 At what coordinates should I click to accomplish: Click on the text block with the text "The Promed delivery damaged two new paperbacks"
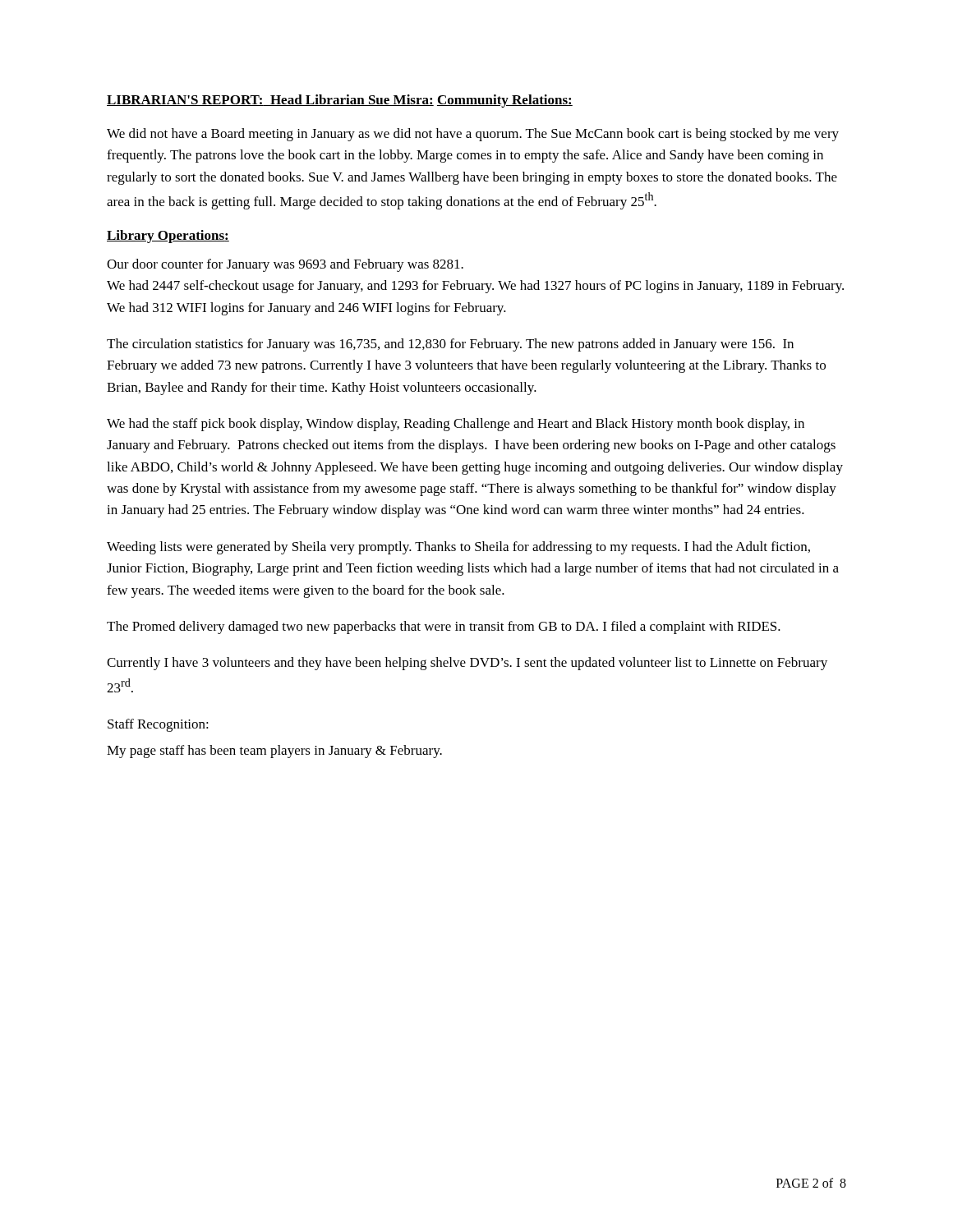tap(444, 626)
